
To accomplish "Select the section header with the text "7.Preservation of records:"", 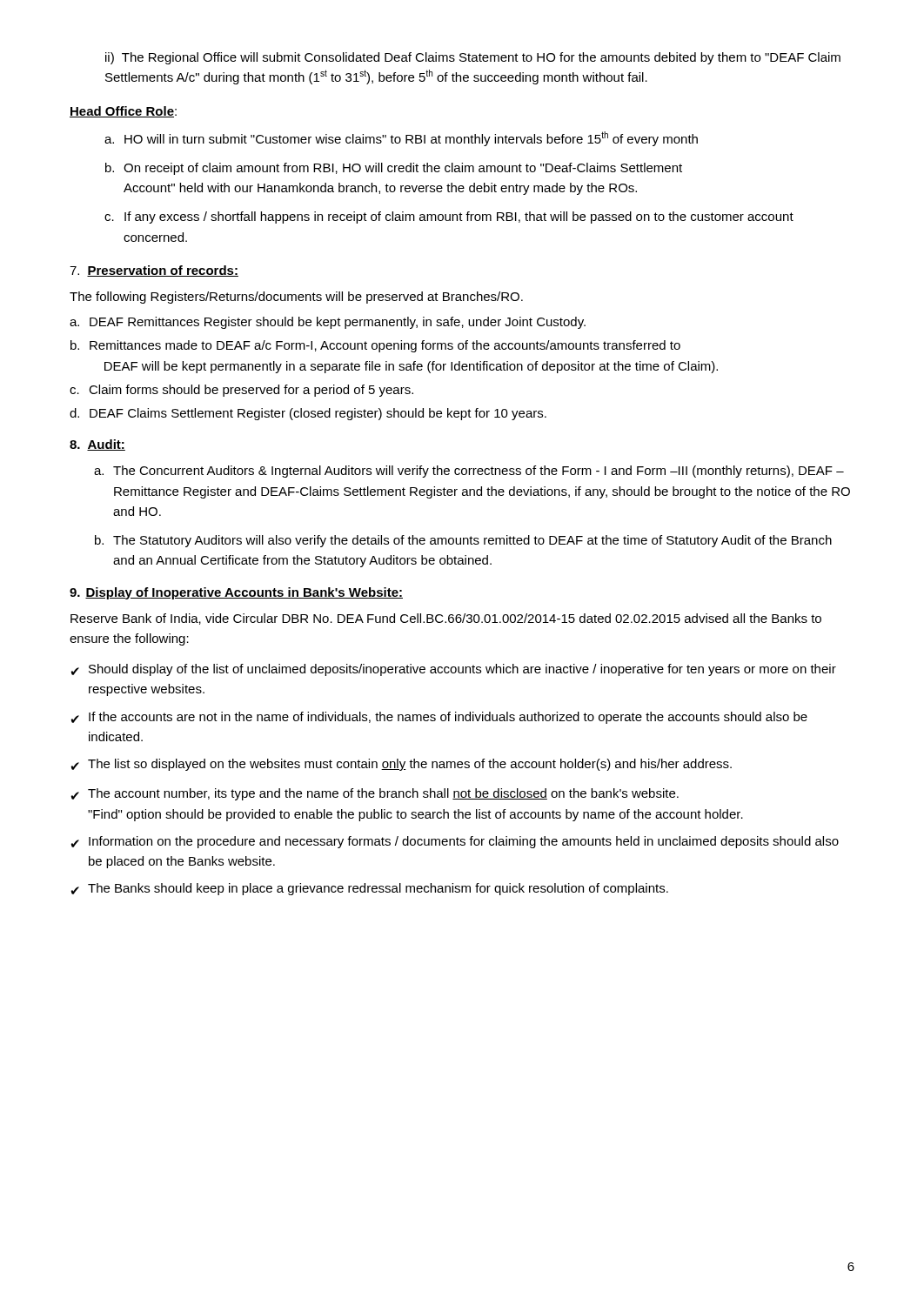I will [154, 270].
